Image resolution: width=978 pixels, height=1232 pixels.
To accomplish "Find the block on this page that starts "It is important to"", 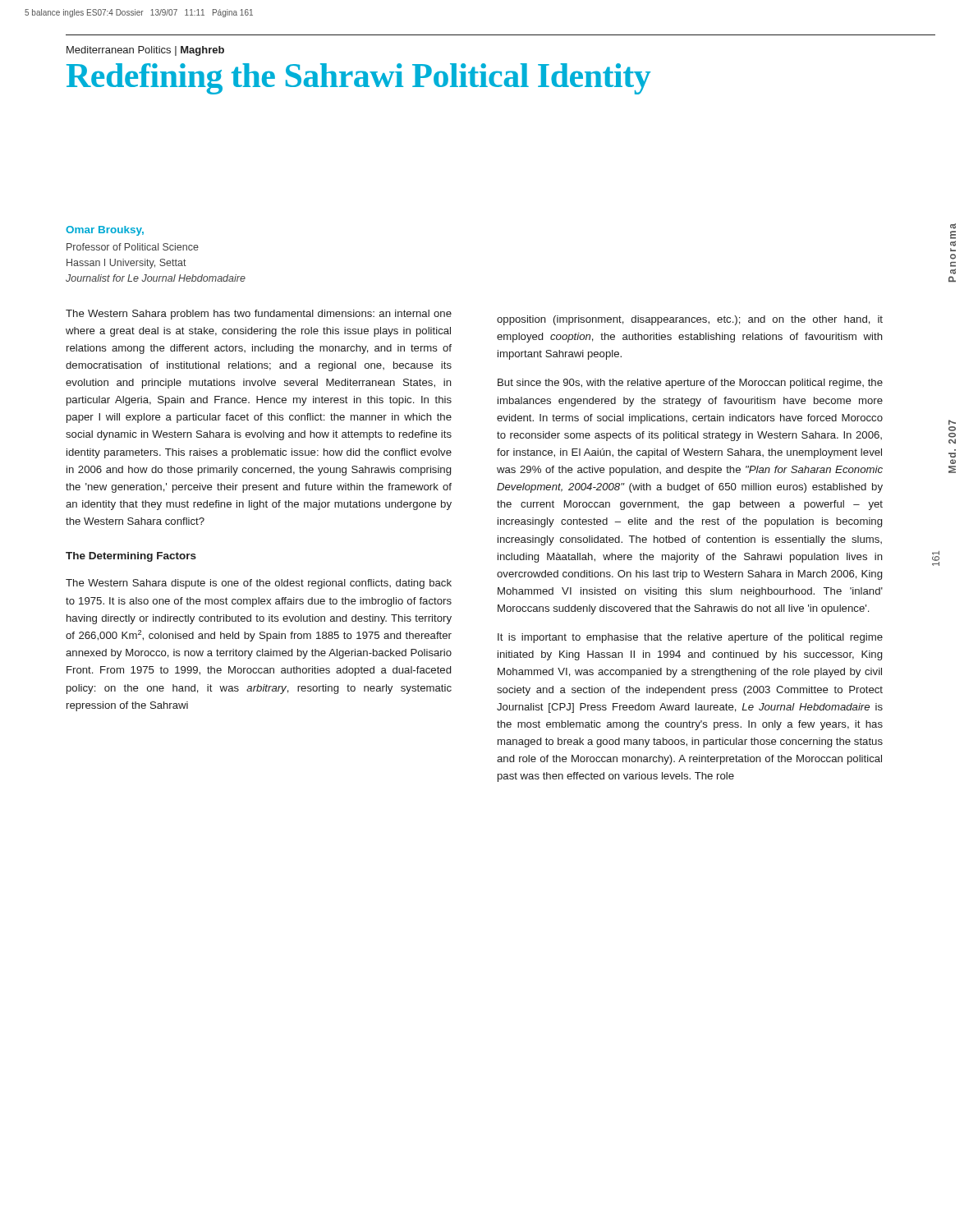I will coord(690,706).
